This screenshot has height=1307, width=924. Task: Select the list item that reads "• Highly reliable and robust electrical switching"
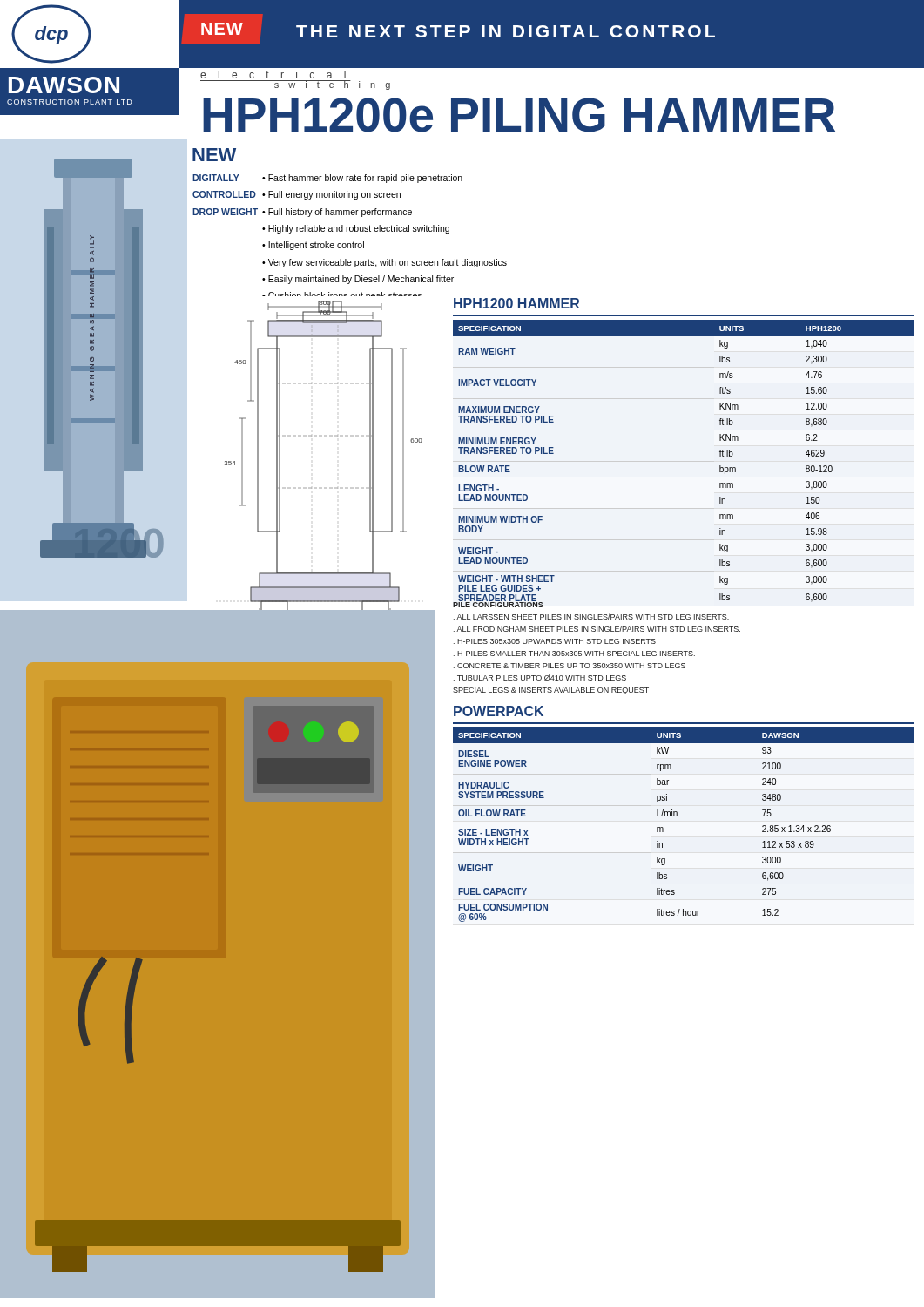tap(356, 228)
